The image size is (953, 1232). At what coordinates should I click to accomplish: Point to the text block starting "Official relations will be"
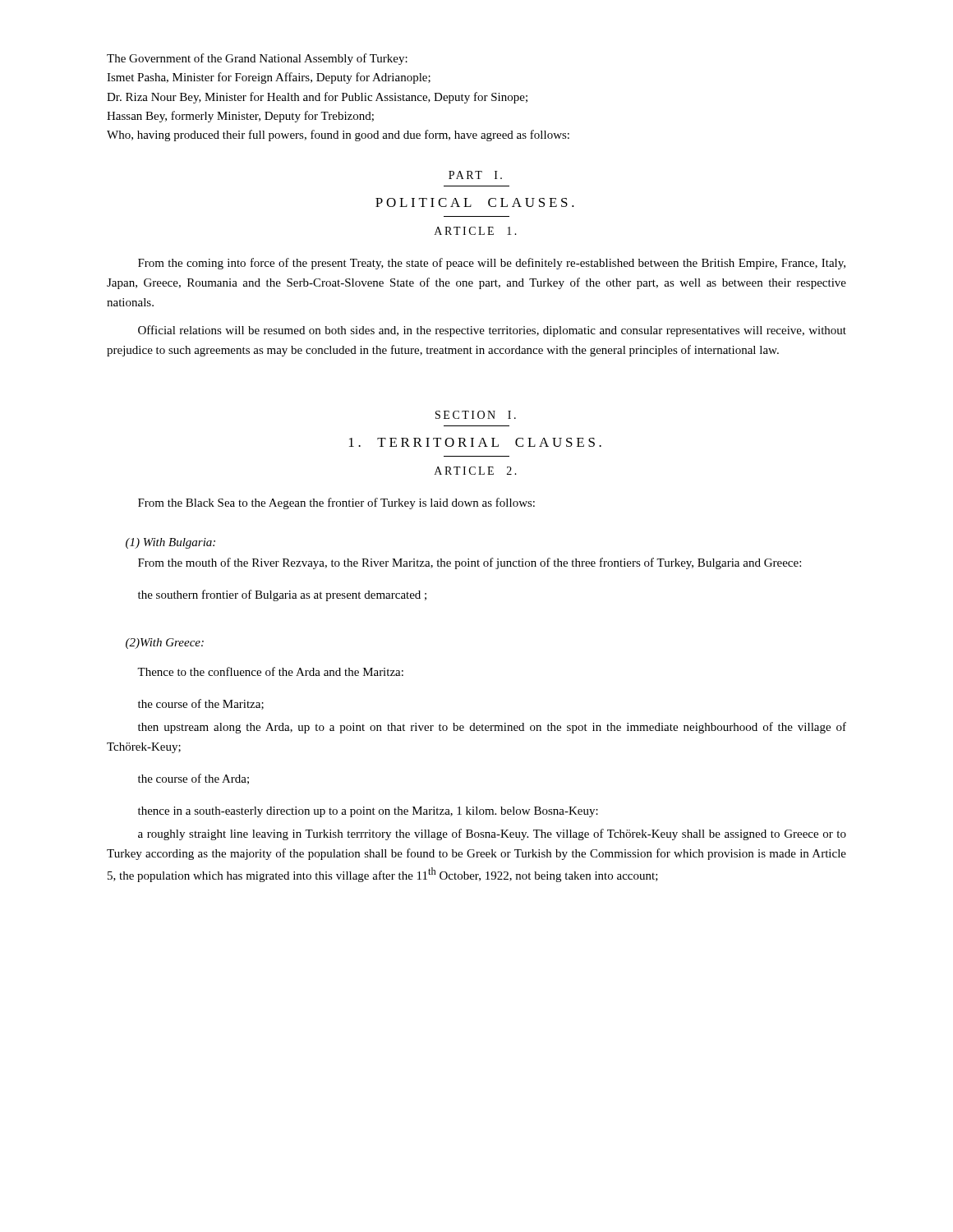pos(476,340)
